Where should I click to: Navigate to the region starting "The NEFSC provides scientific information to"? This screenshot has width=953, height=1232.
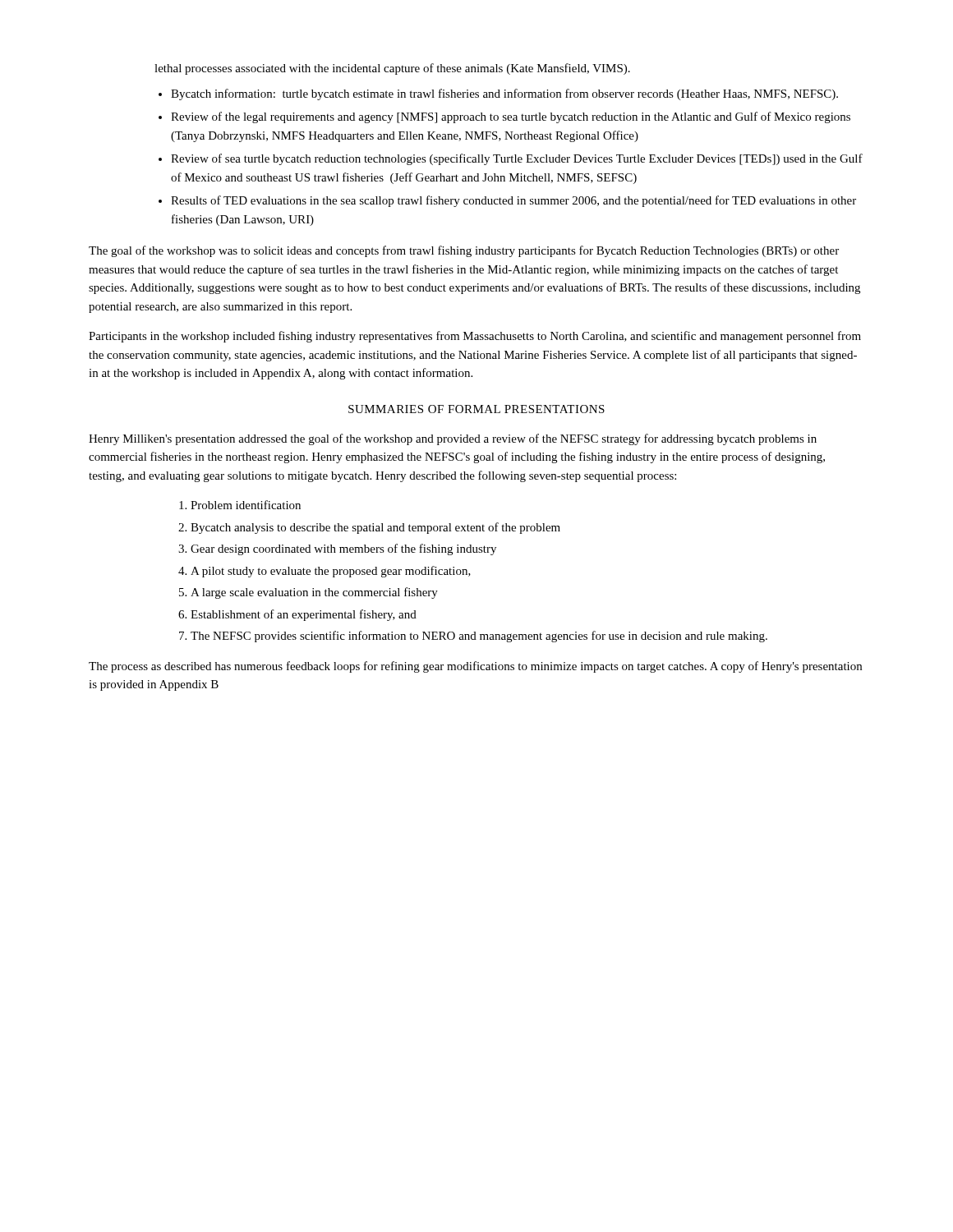pos(479,636)
